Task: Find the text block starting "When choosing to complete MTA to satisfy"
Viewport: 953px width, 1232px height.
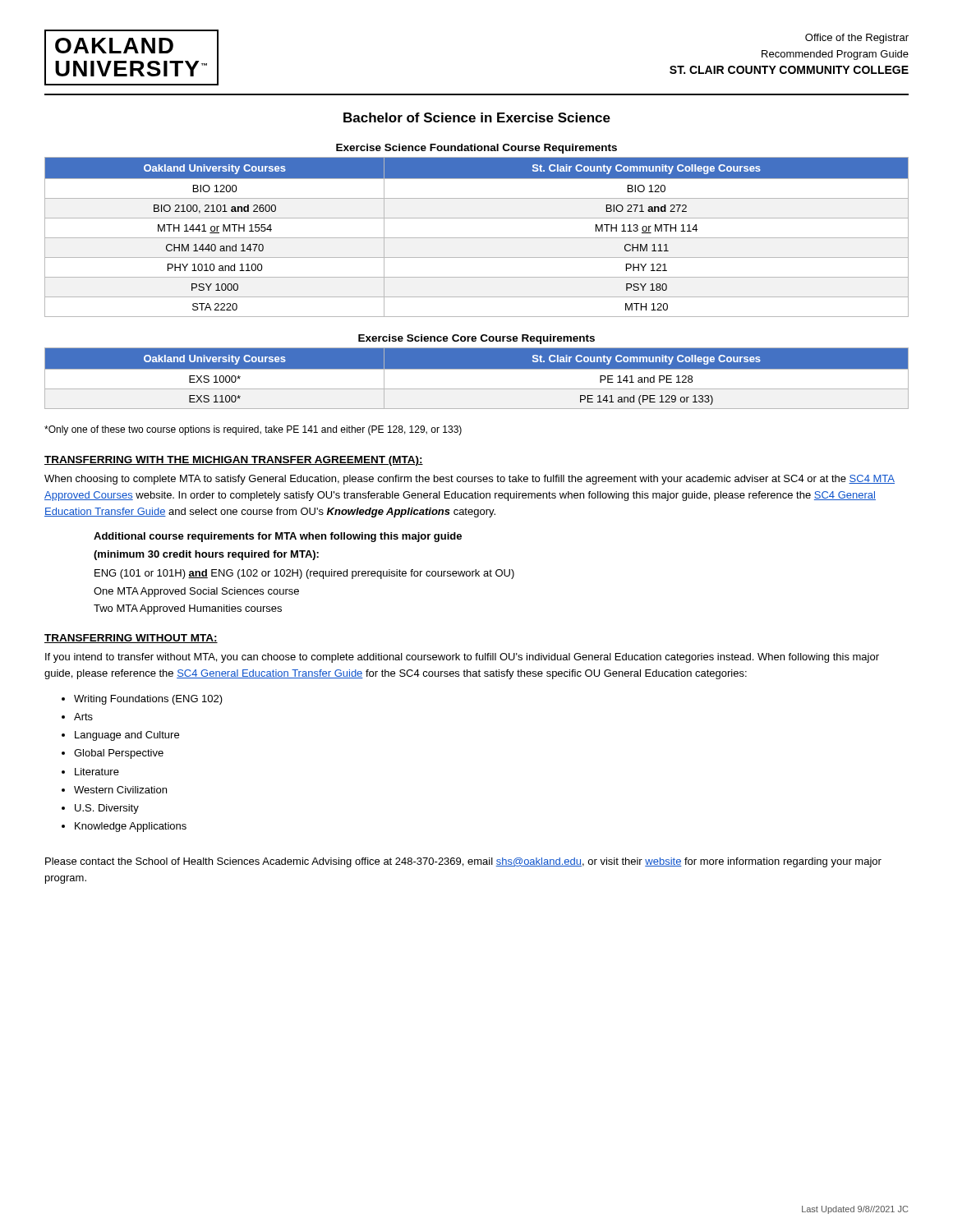Action: (470, 495)
